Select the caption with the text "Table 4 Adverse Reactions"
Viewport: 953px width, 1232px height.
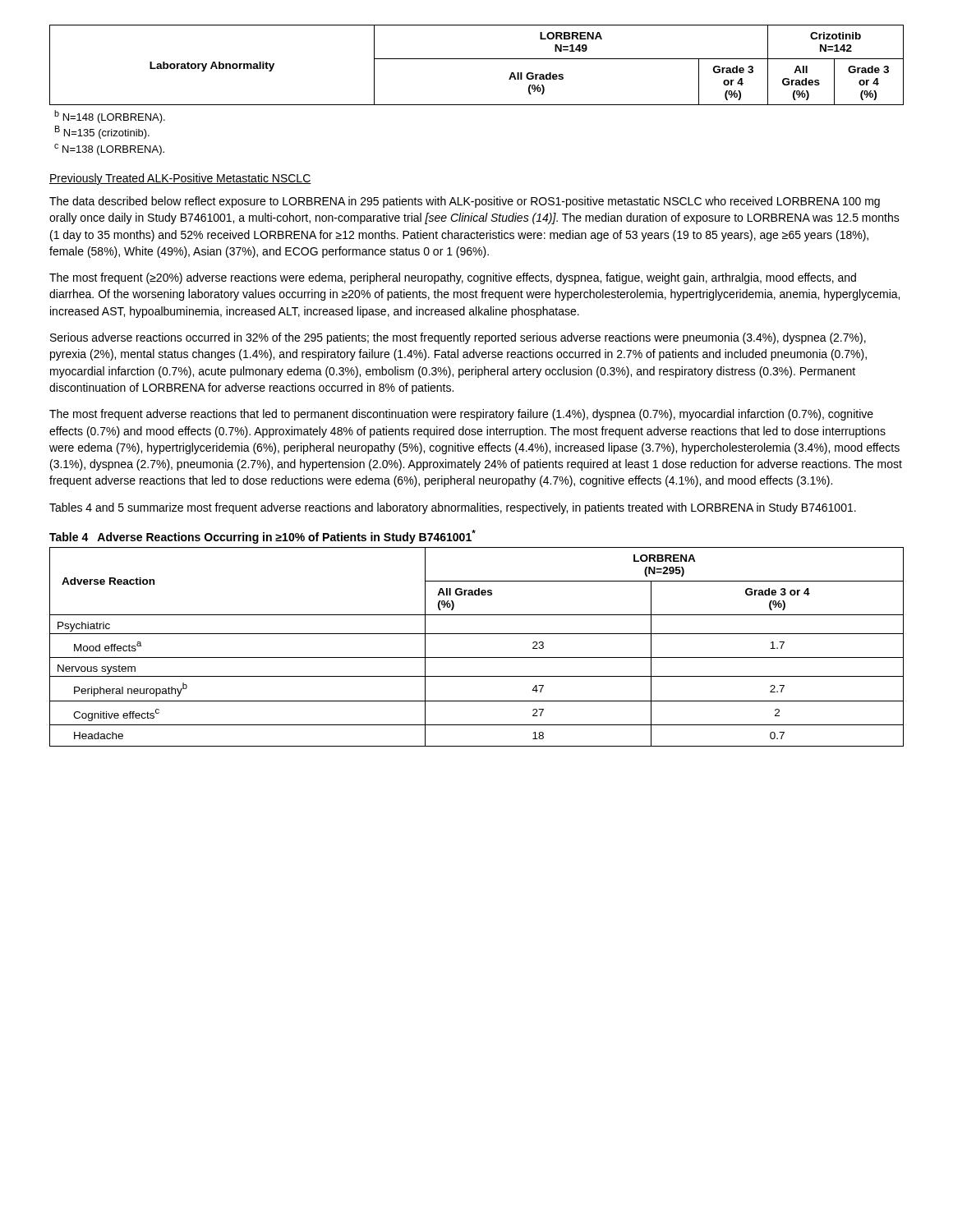262,535
